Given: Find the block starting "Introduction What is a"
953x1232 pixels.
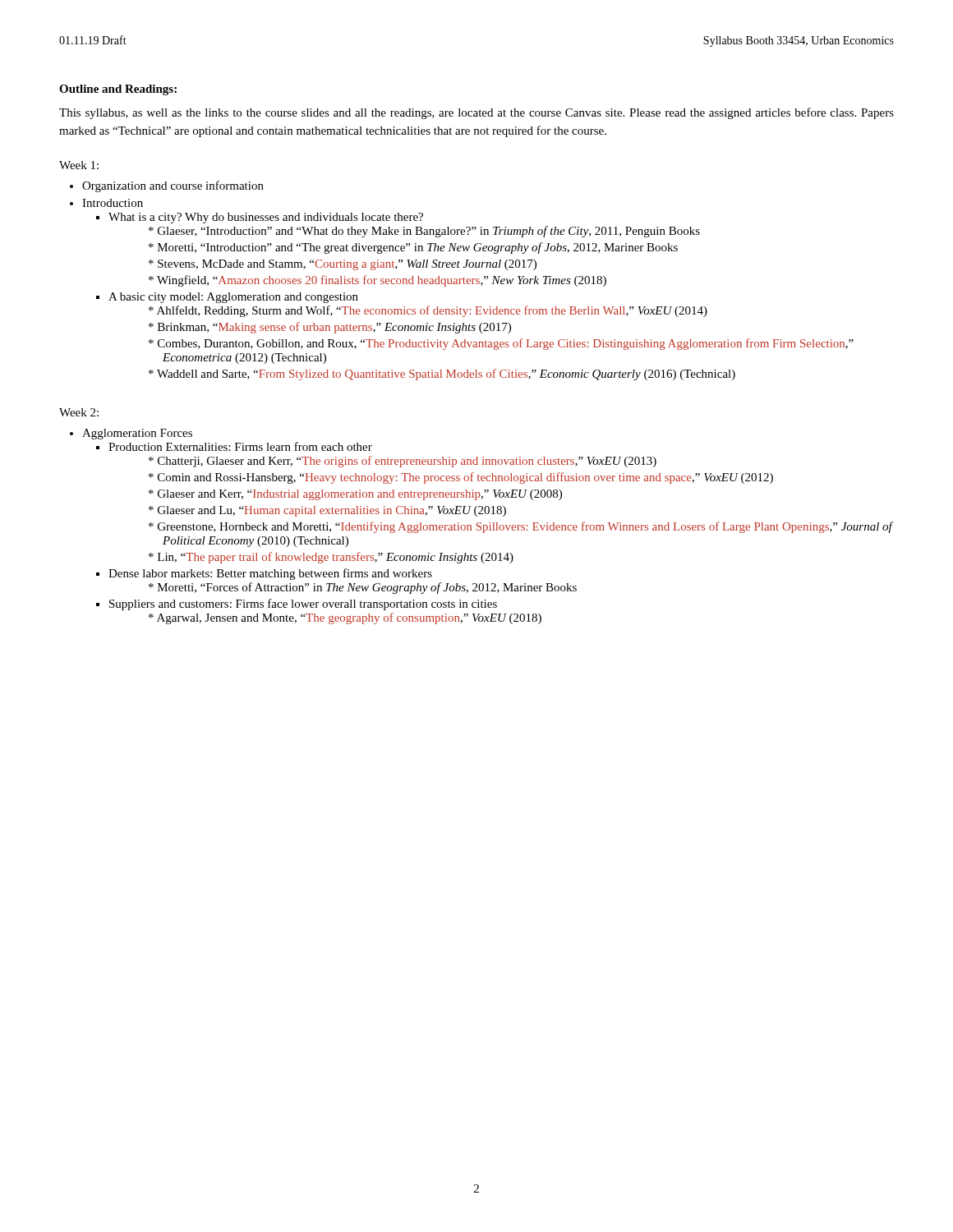Looking at the screenshot, I should point(488,288).
